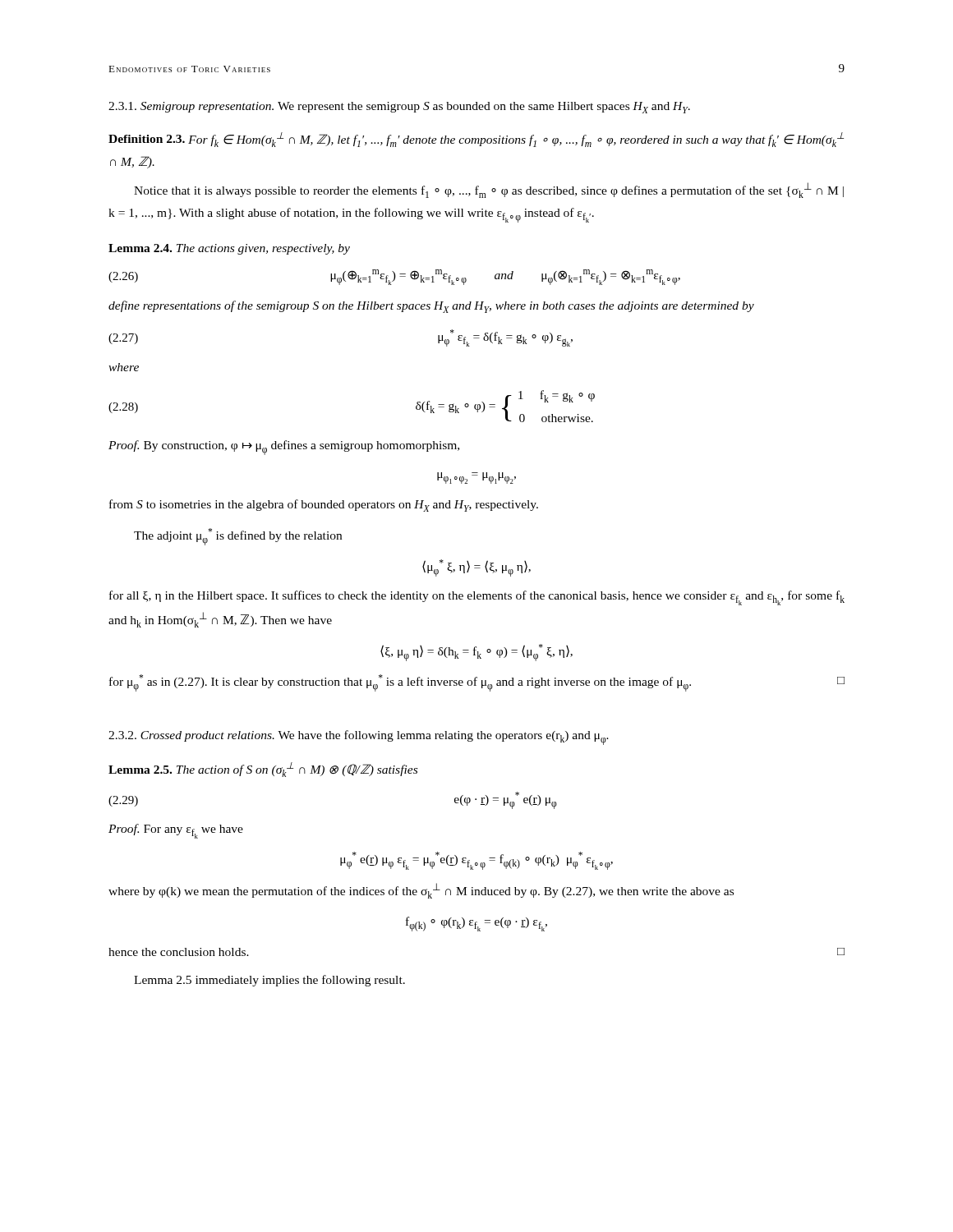The height and width of the screenshot is (1232, 953).
Task: Navigate to the region starting "⟨ξ, μφ η⟩ = δ(hk"
Action: pyautogui.click(x=476, y=652)
